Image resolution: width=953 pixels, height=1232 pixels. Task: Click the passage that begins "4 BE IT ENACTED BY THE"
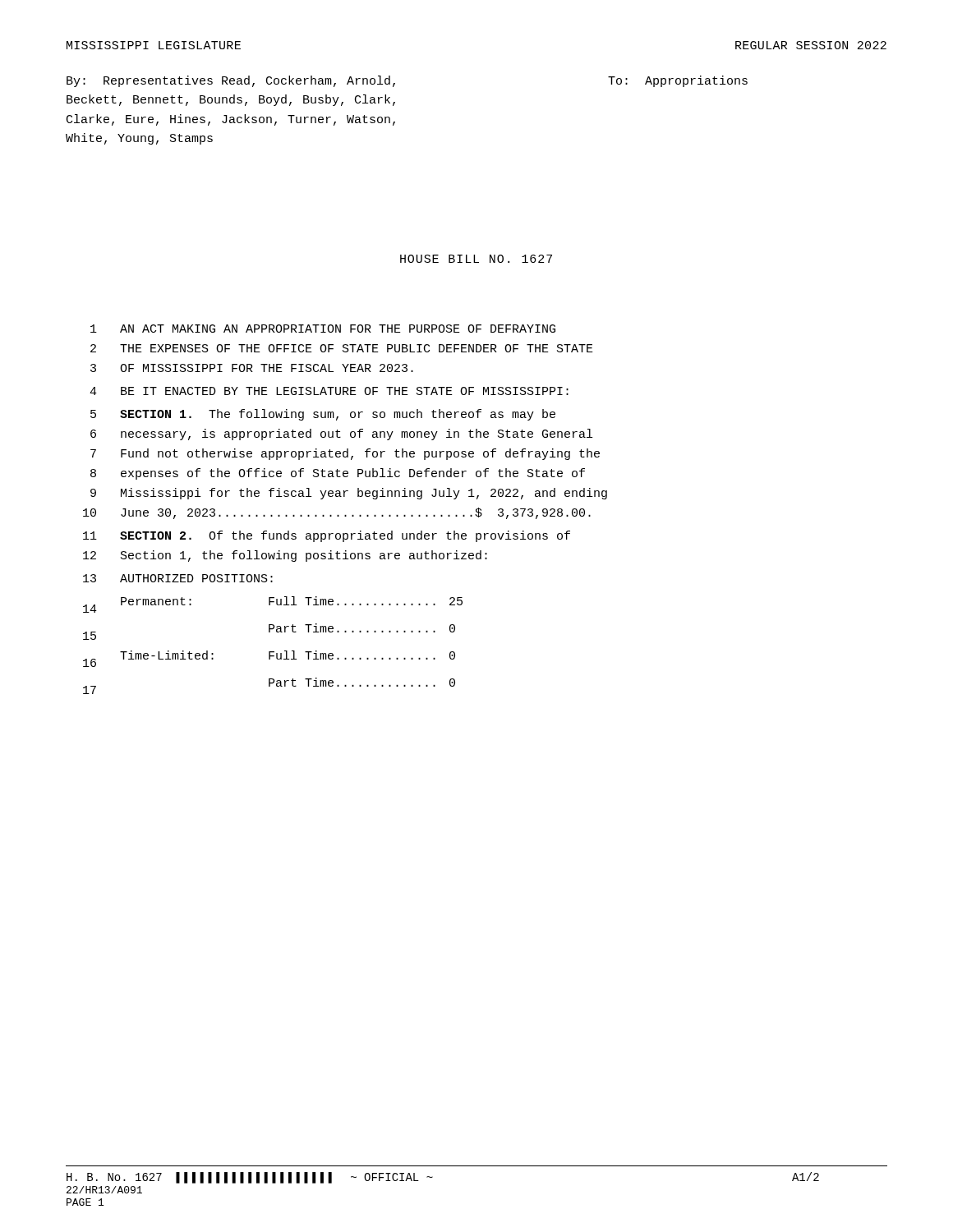(476, 393)
